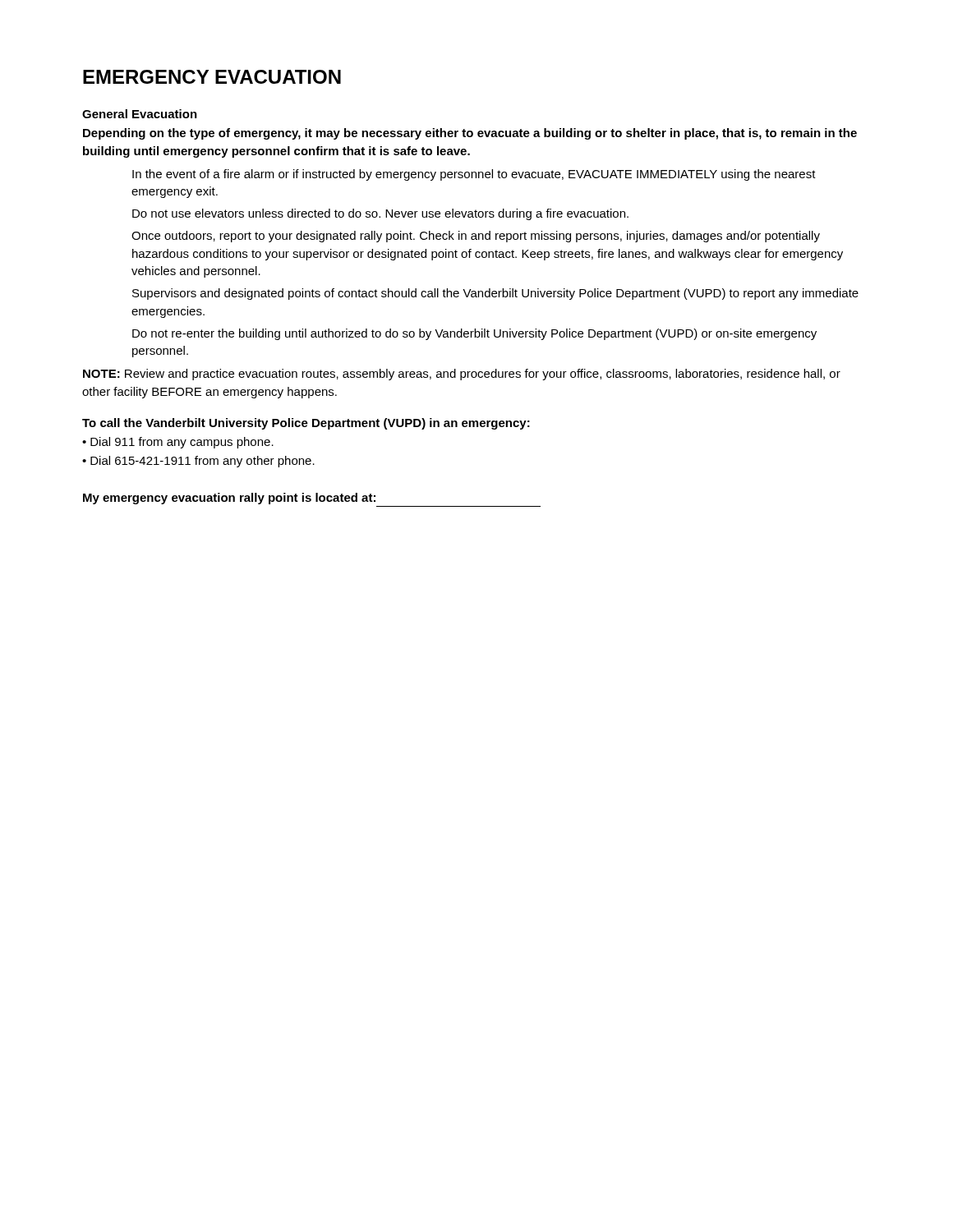
Task: Locate the text containing "My emergency evacuation rally point is located at:"
Action: point(312,497)
